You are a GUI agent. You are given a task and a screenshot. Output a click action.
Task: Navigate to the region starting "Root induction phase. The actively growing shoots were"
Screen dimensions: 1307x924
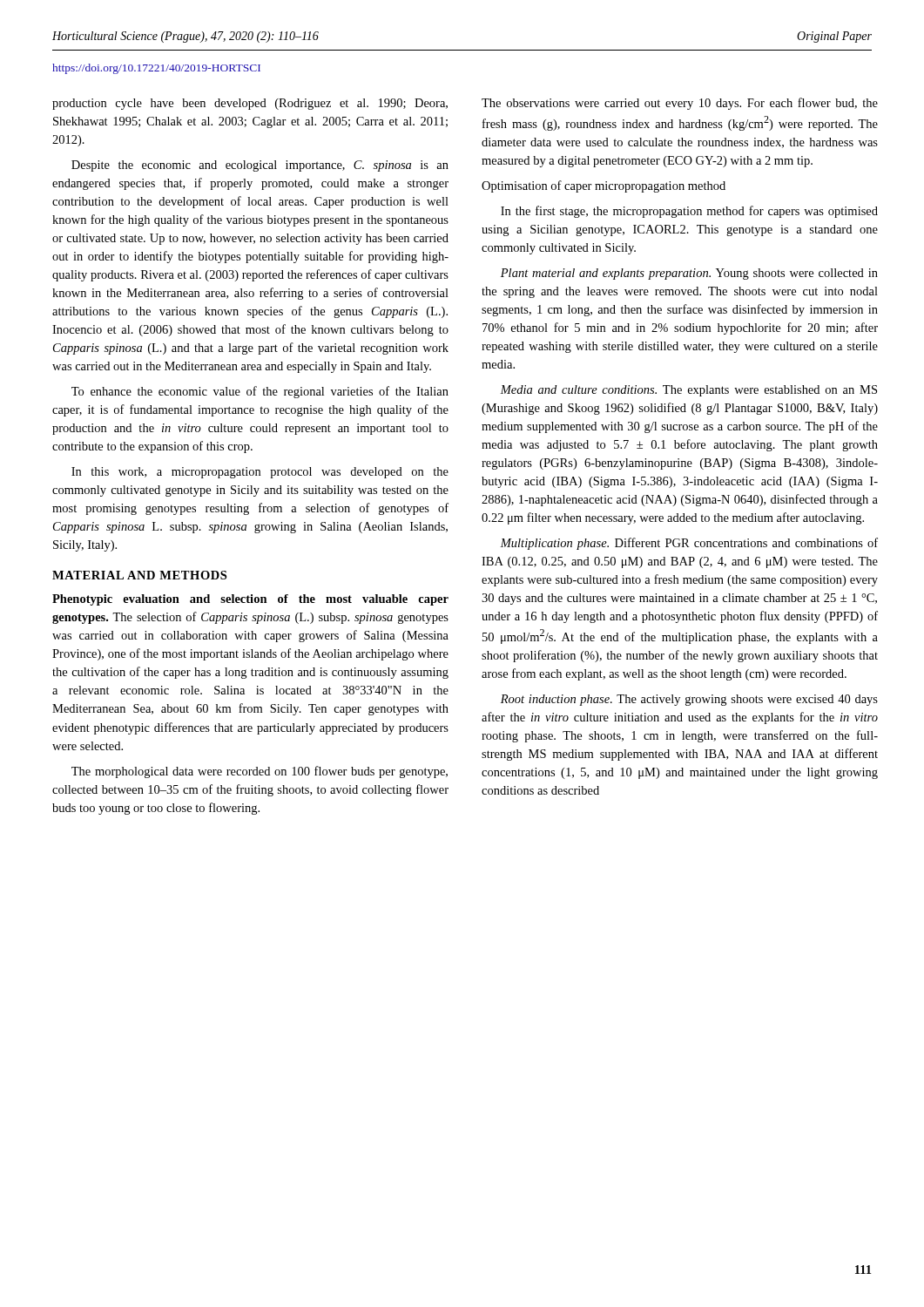pos(680,745)
